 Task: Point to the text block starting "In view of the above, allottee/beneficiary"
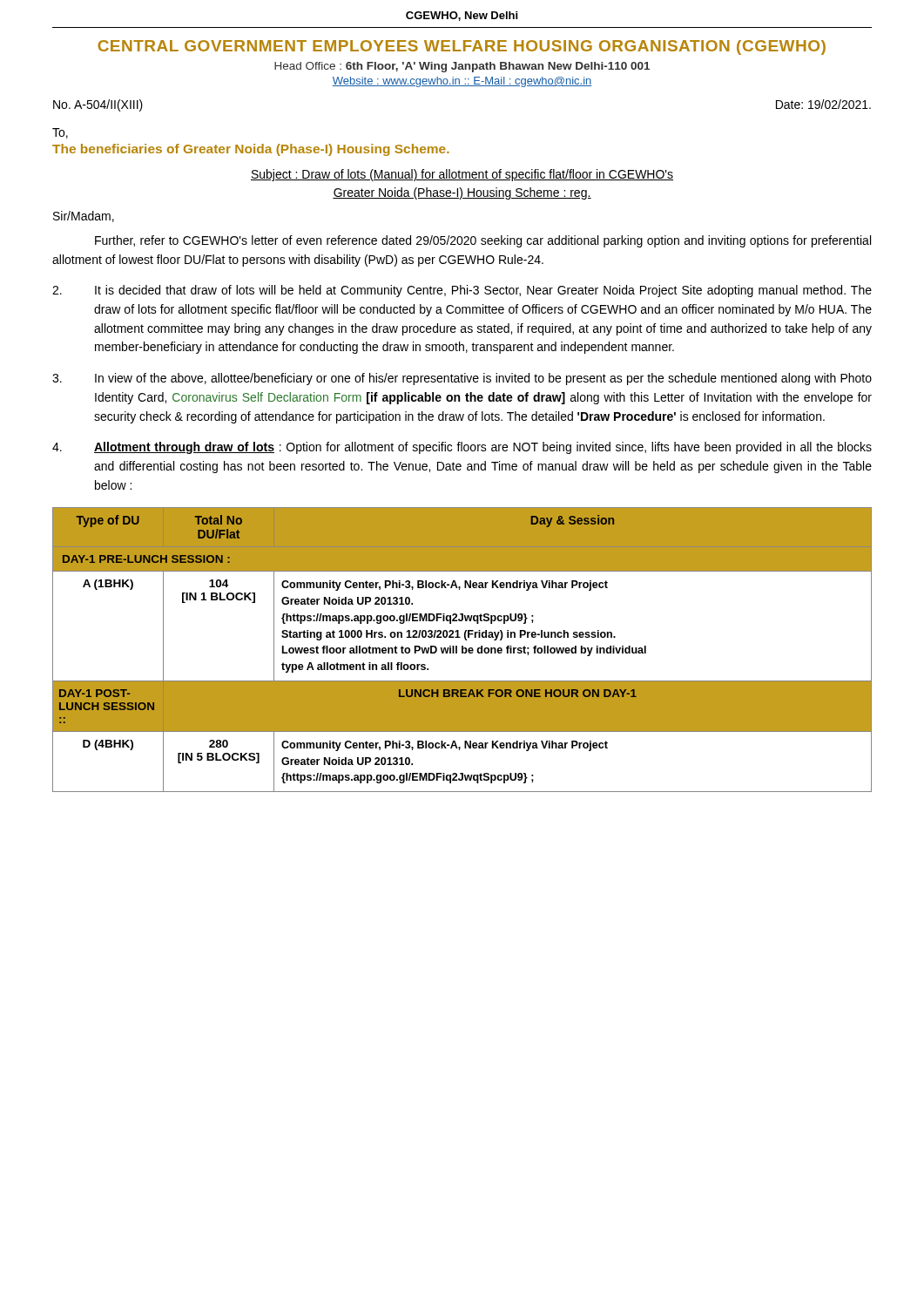point(462,398)
